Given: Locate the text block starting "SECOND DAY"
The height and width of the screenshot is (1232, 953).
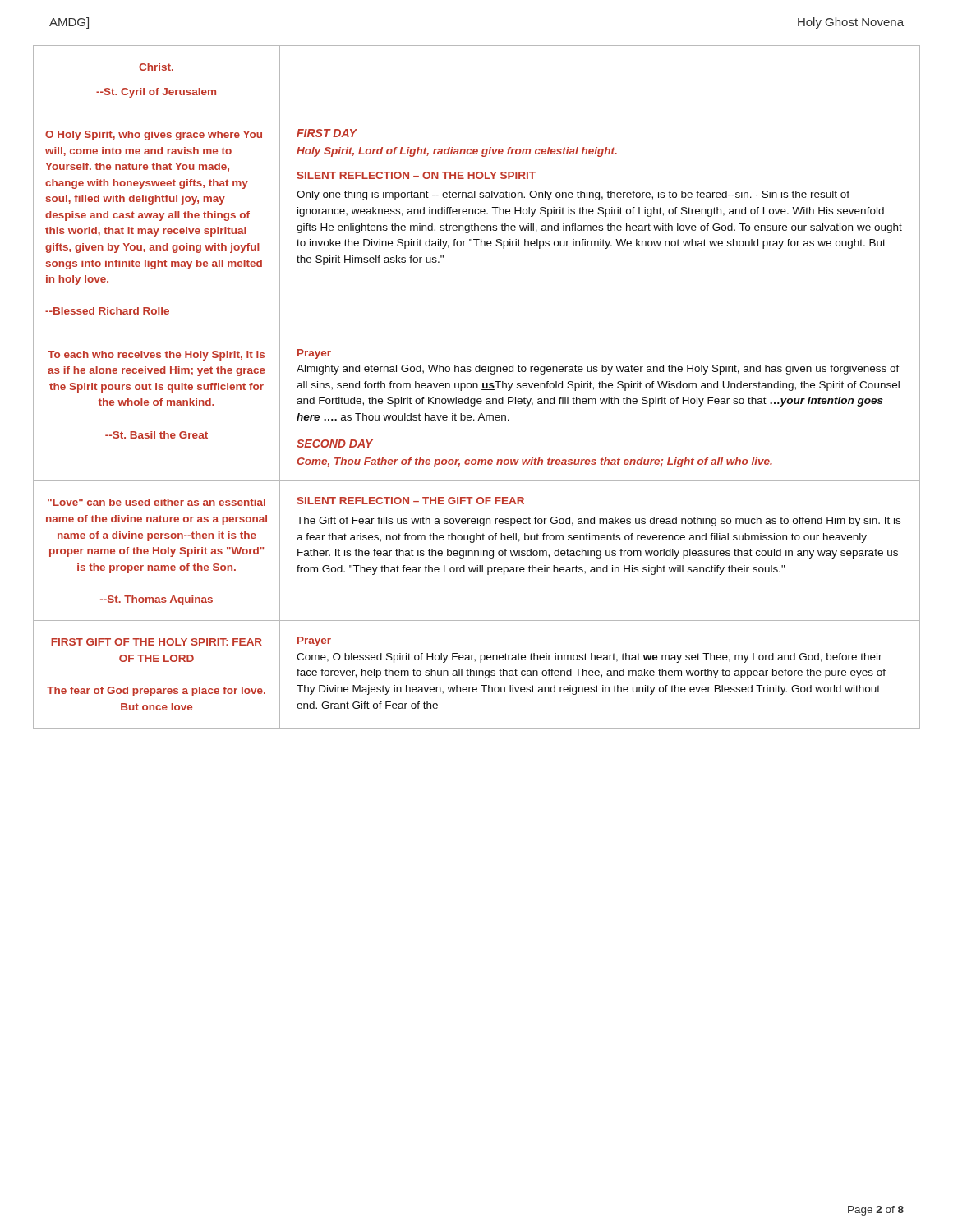Looking at the screenshot, I should 335,443.
